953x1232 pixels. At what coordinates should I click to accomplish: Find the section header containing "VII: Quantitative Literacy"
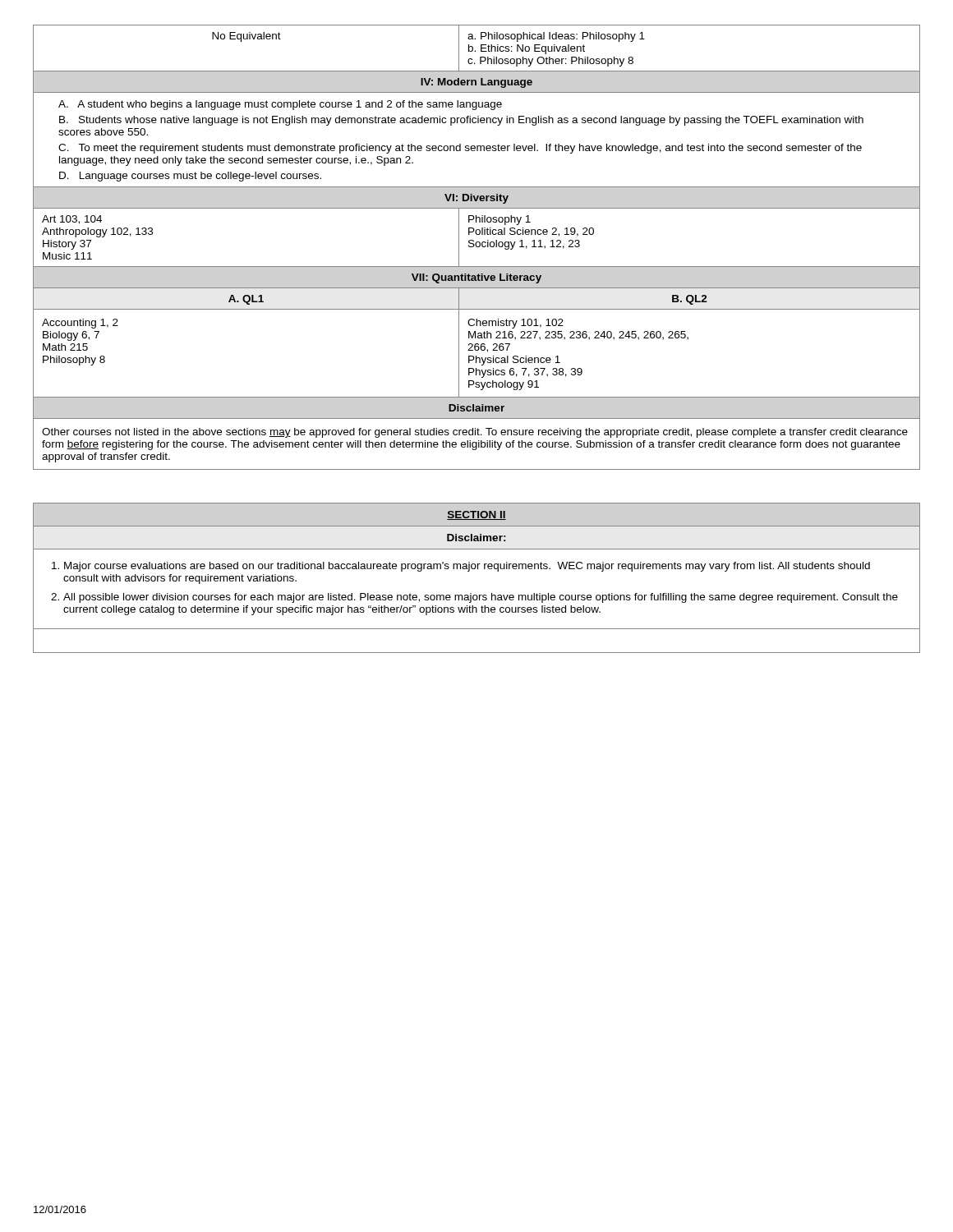pyautogui.click(x=476, y=277)
